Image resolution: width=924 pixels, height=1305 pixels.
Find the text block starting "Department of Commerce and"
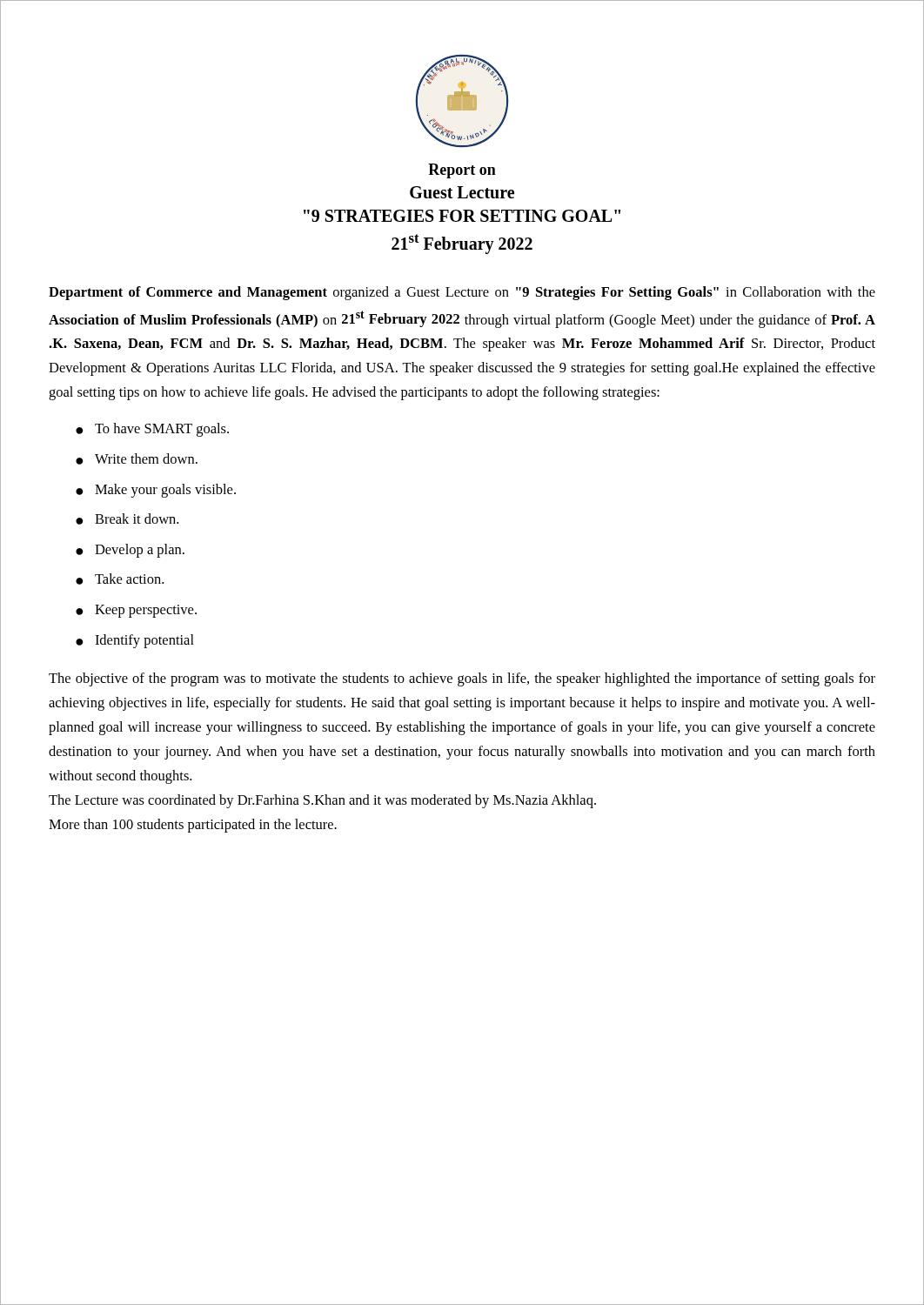point(462,342)
